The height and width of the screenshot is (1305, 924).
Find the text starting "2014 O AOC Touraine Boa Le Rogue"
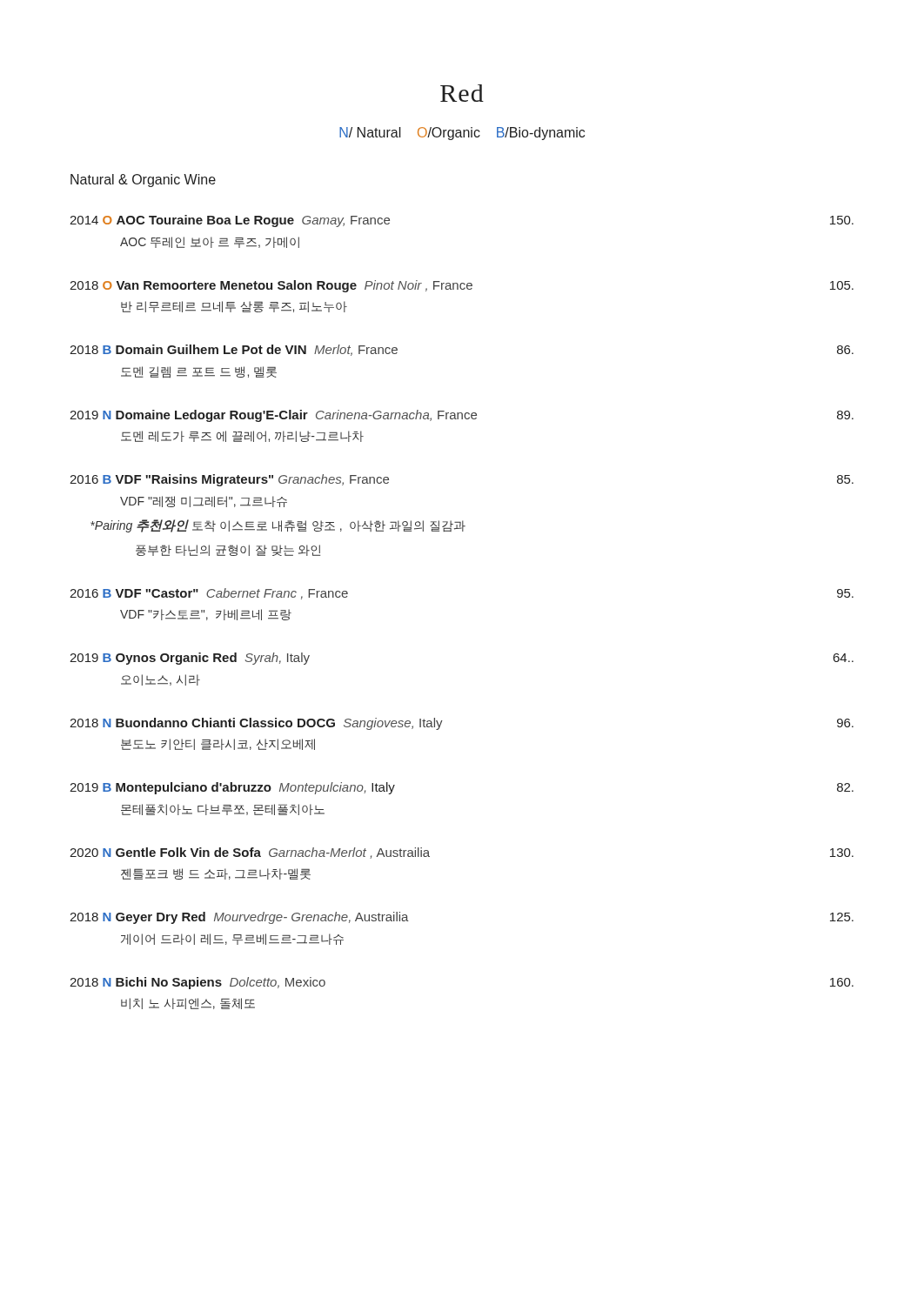(218, 221)
